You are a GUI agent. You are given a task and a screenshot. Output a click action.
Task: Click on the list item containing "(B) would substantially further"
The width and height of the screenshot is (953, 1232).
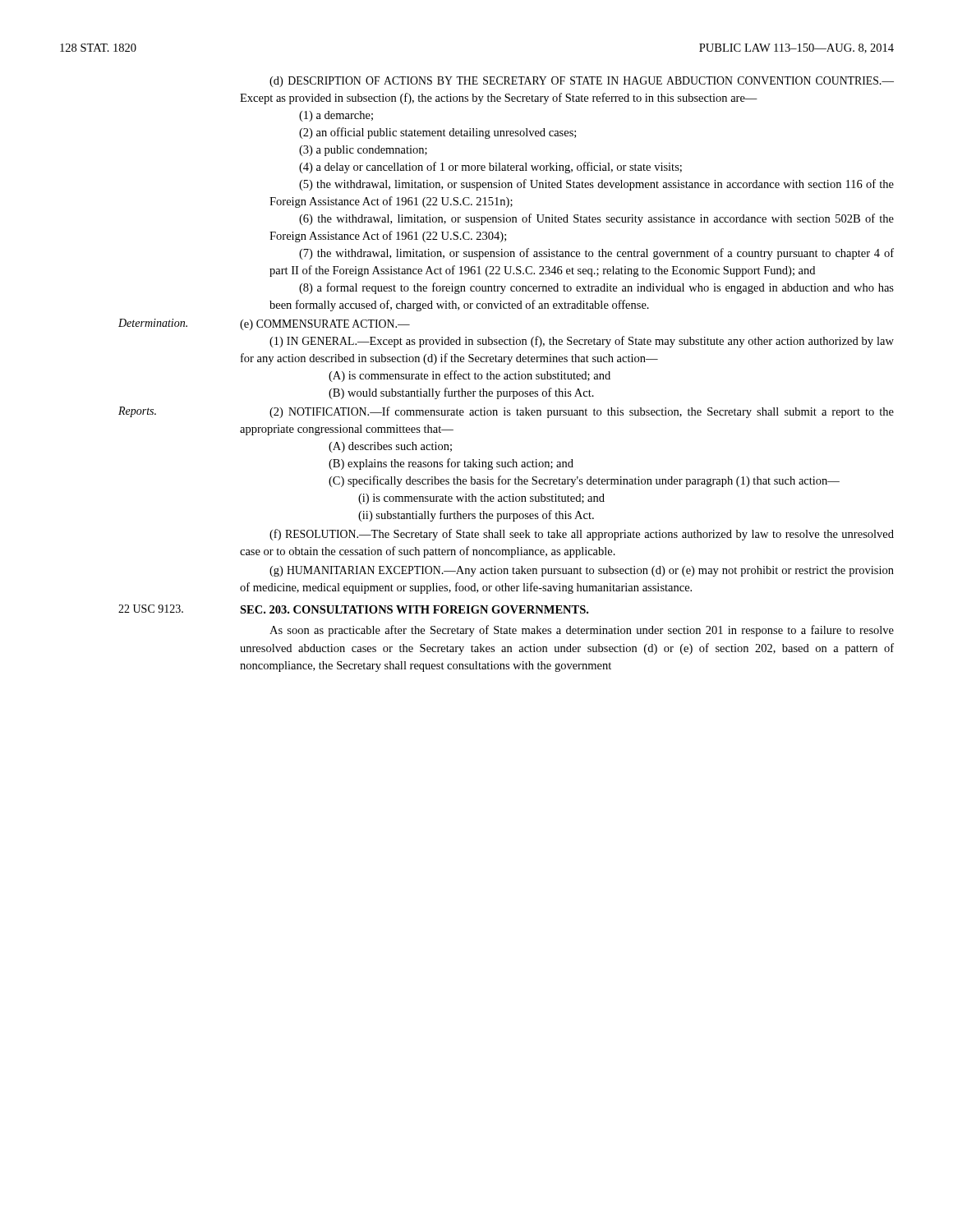[596, 393]
